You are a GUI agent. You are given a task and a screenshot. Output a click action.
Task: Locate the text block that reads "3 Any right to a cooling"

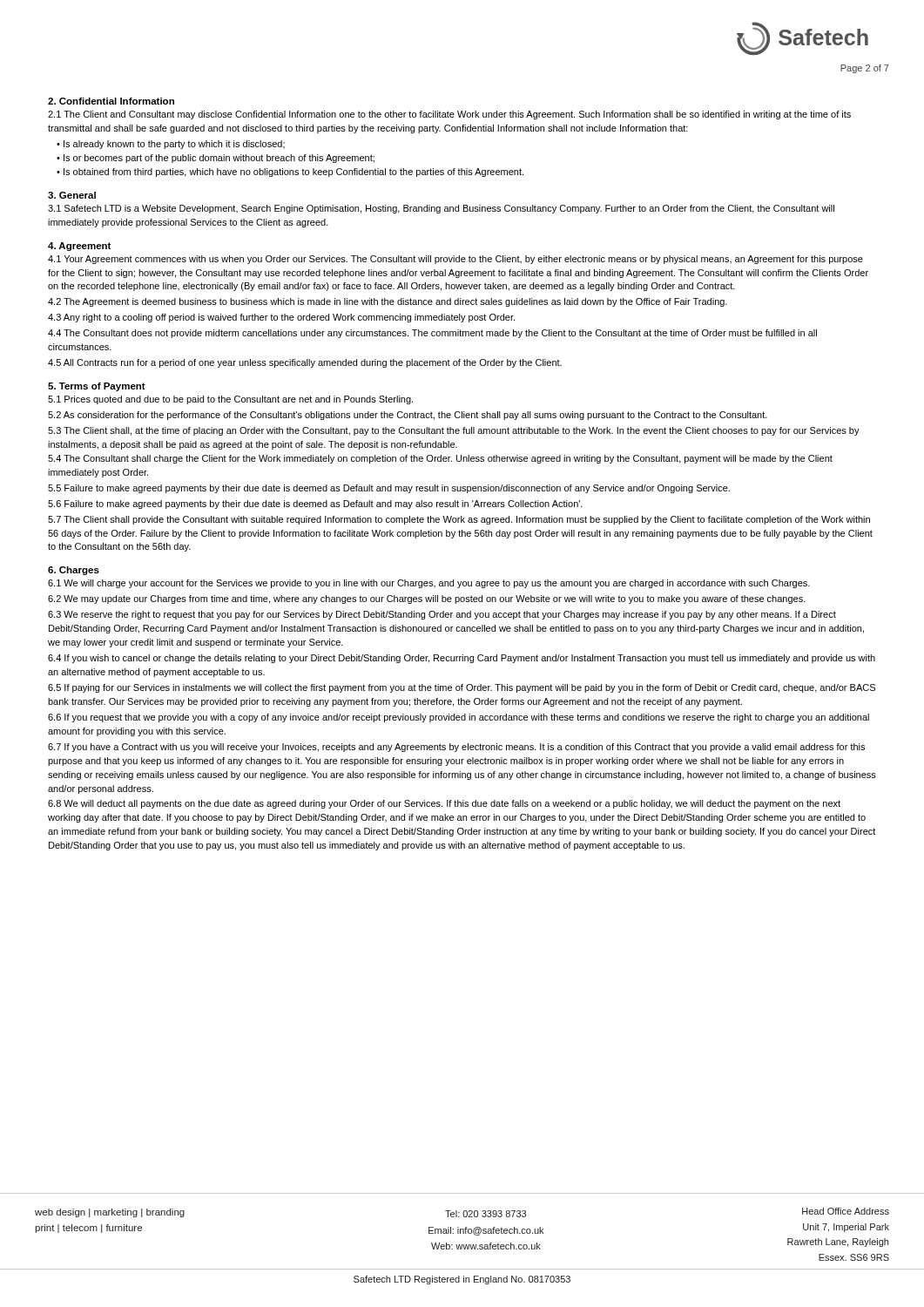282,317
